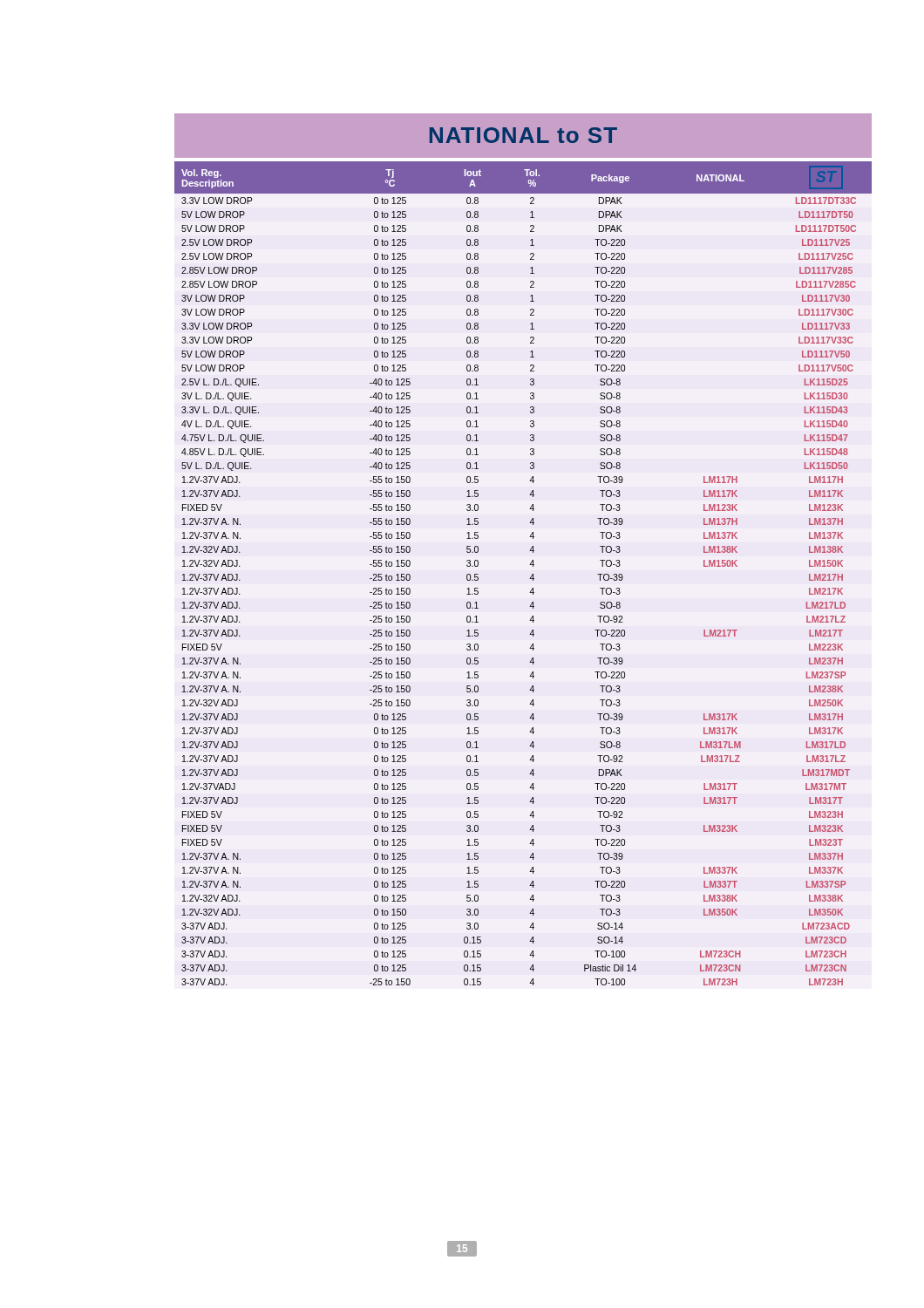Click on the title containing "NATIONAL to ST"
Screen dimensions: 1308x924
coord(523,136)
